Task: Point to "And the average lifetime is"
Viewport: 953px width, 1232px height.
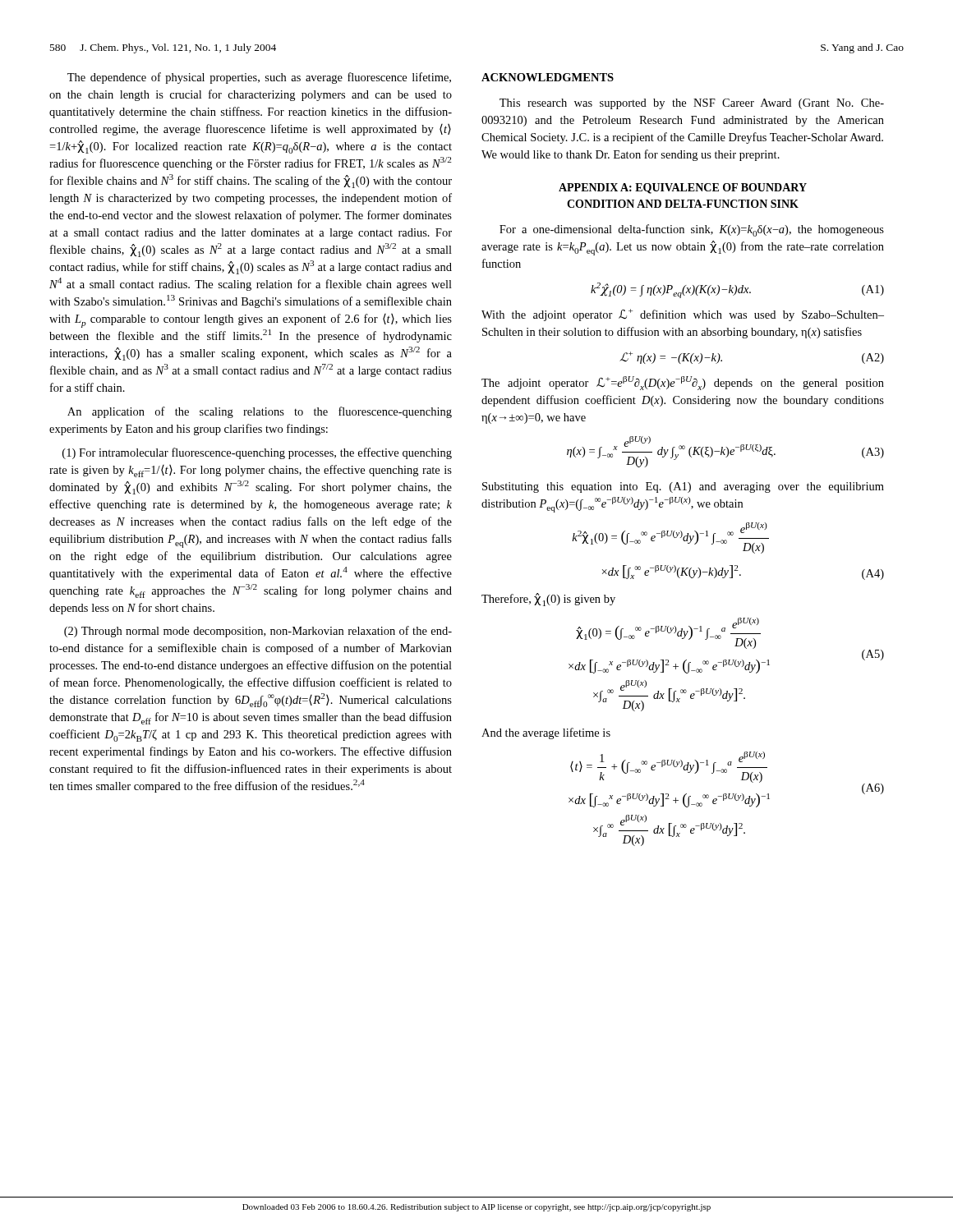Action: [546, 733]
